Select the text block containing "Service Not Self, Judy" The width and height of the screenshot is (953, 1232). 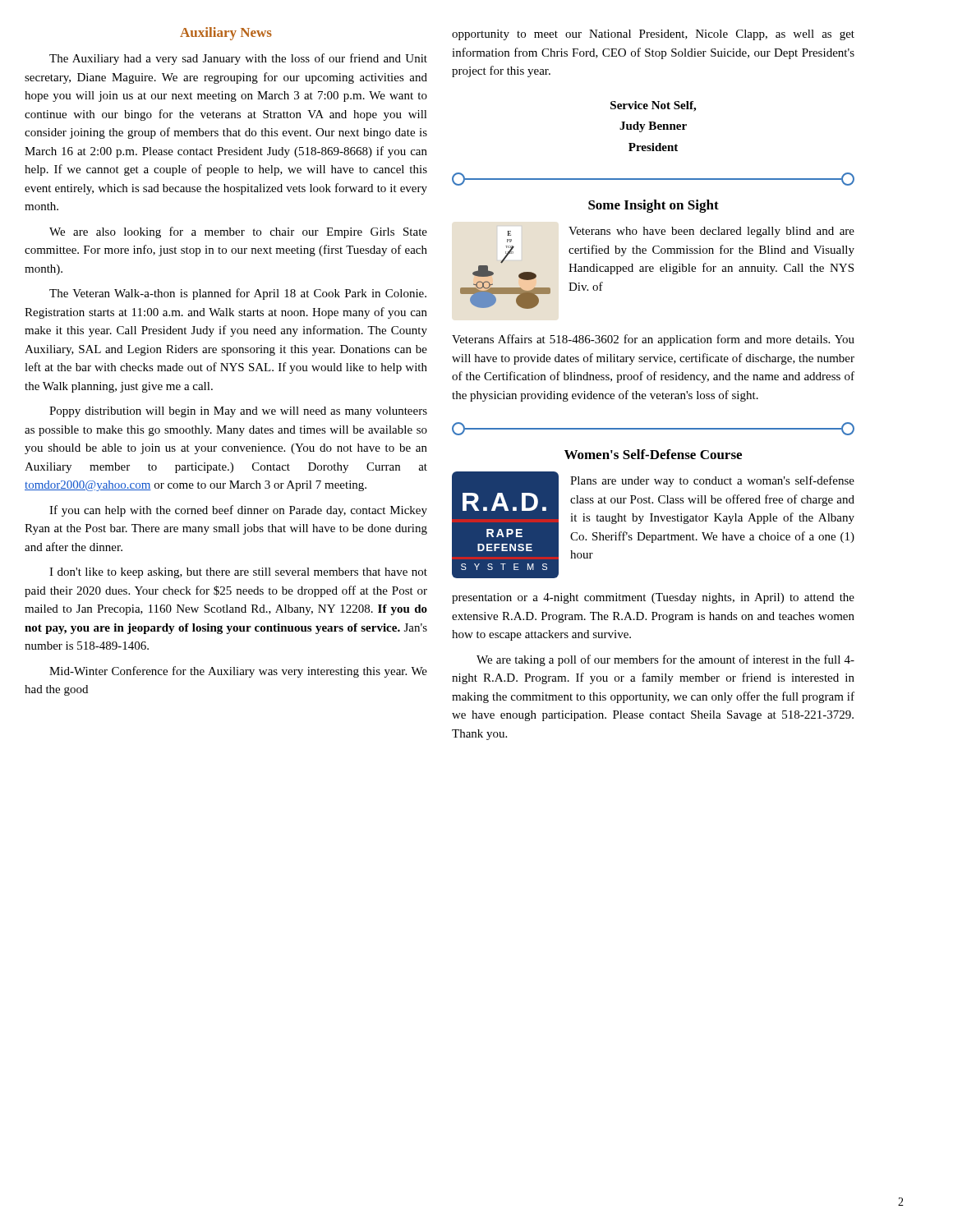click(653, 126)
